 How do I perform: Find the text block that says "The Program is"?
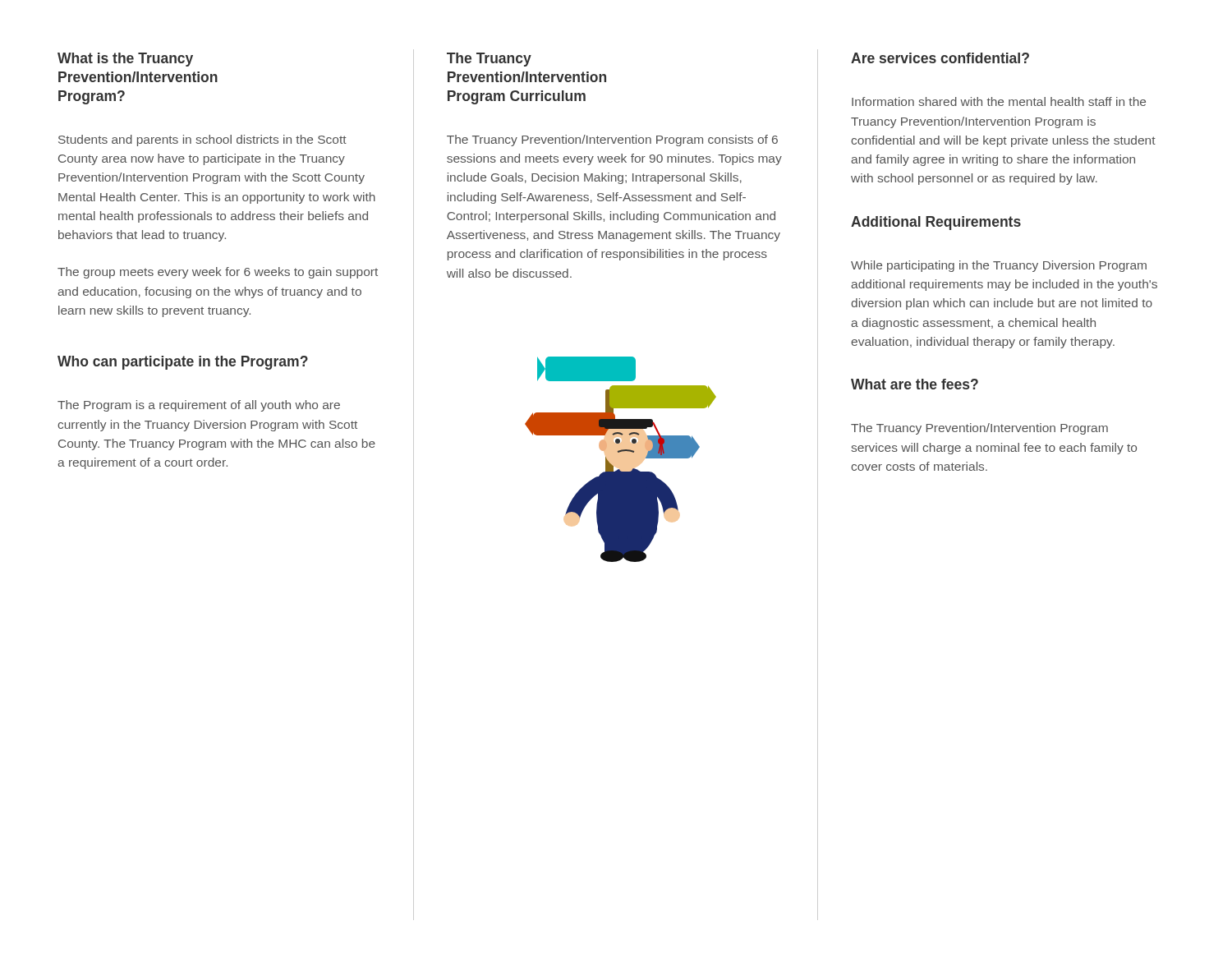pyautogui.click(x=219, y=434)
